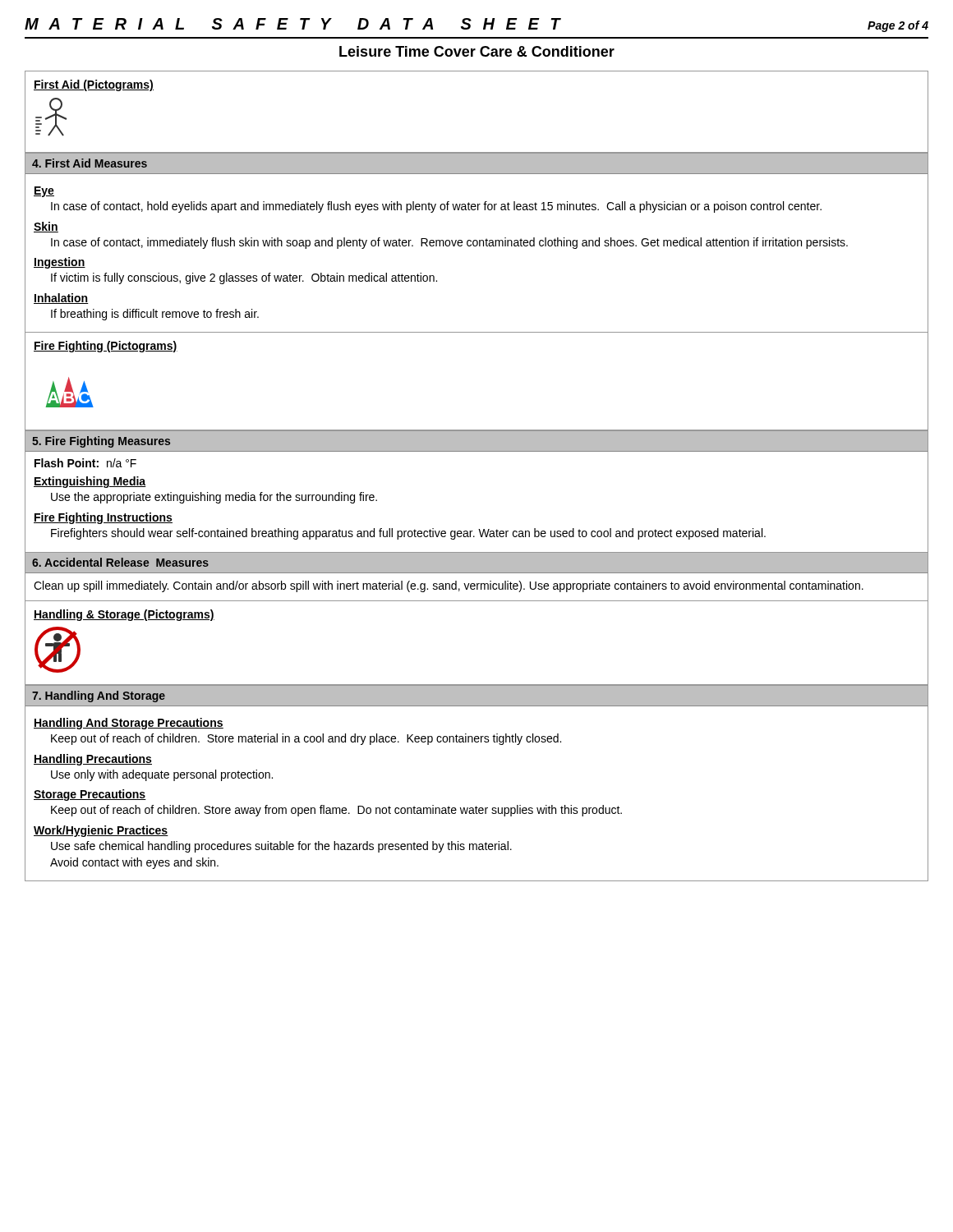Click on the text with the text "Flash Point: n/a °F"
Viewport: 953px width, 1232px height.
point(85,464)
